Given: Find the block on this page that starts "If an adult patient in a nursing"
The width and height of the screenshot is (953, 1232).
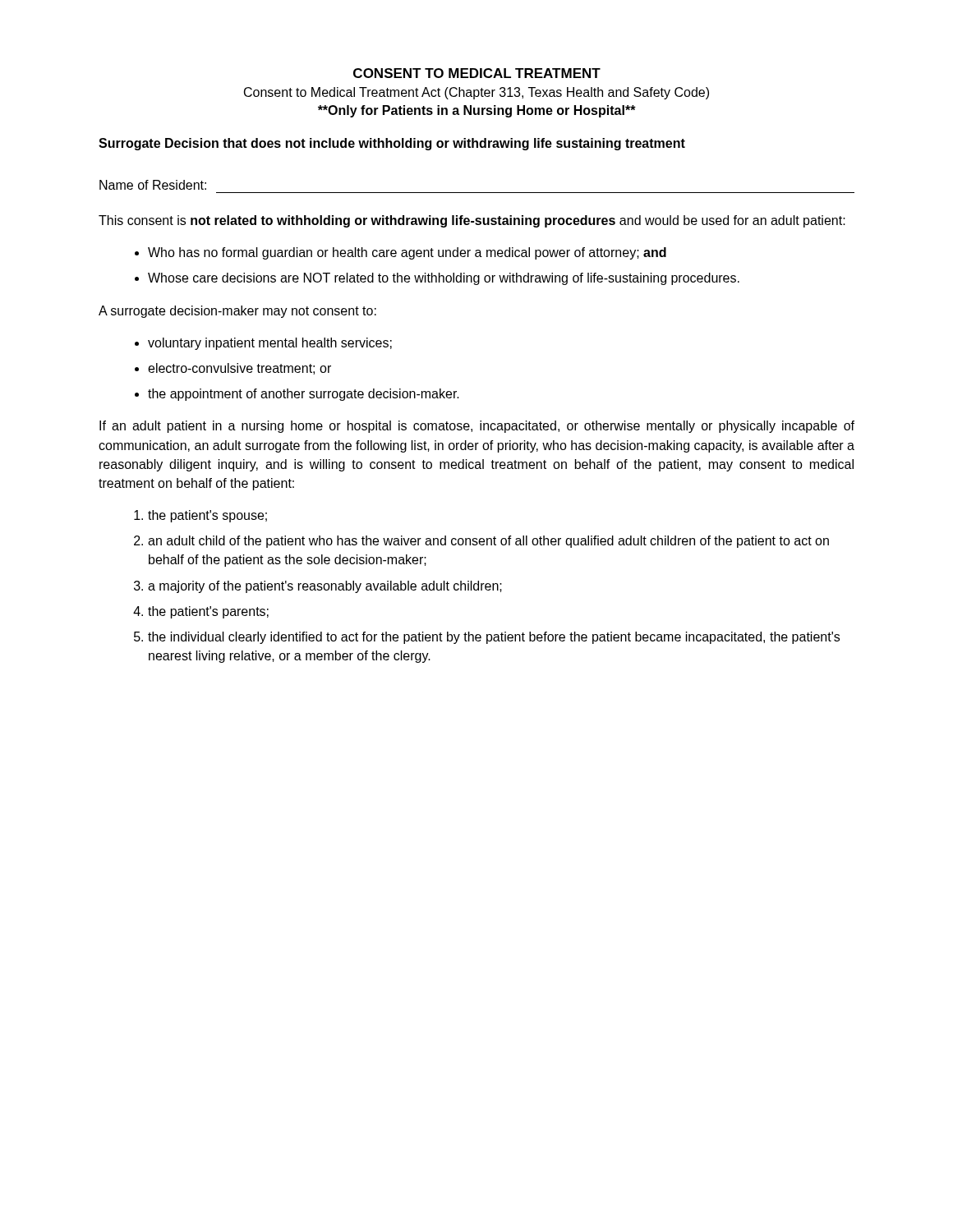Looking at the screenshot, I should click(476, 455).
